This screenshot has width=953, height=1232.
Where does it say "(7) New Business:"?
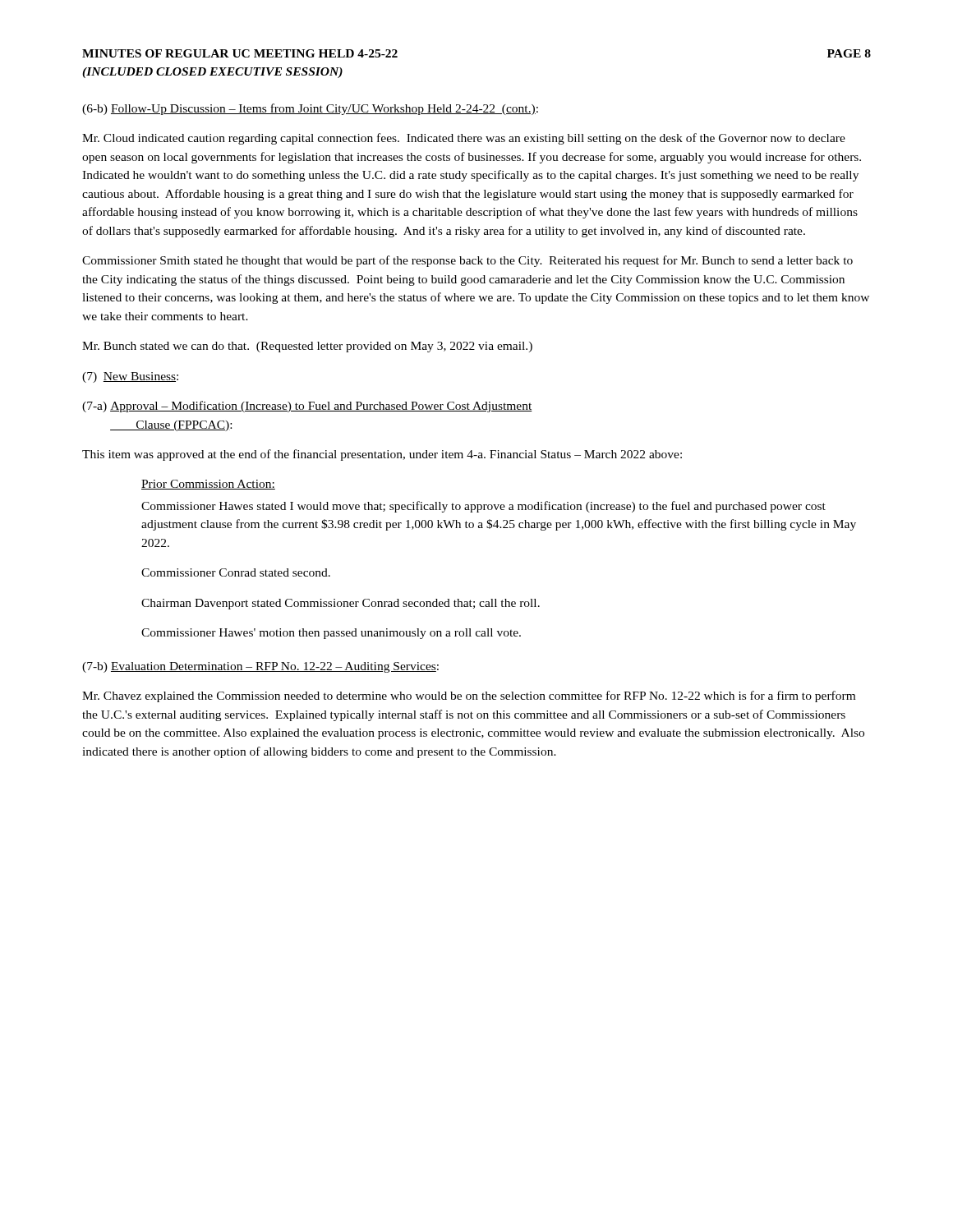point(131,375)
